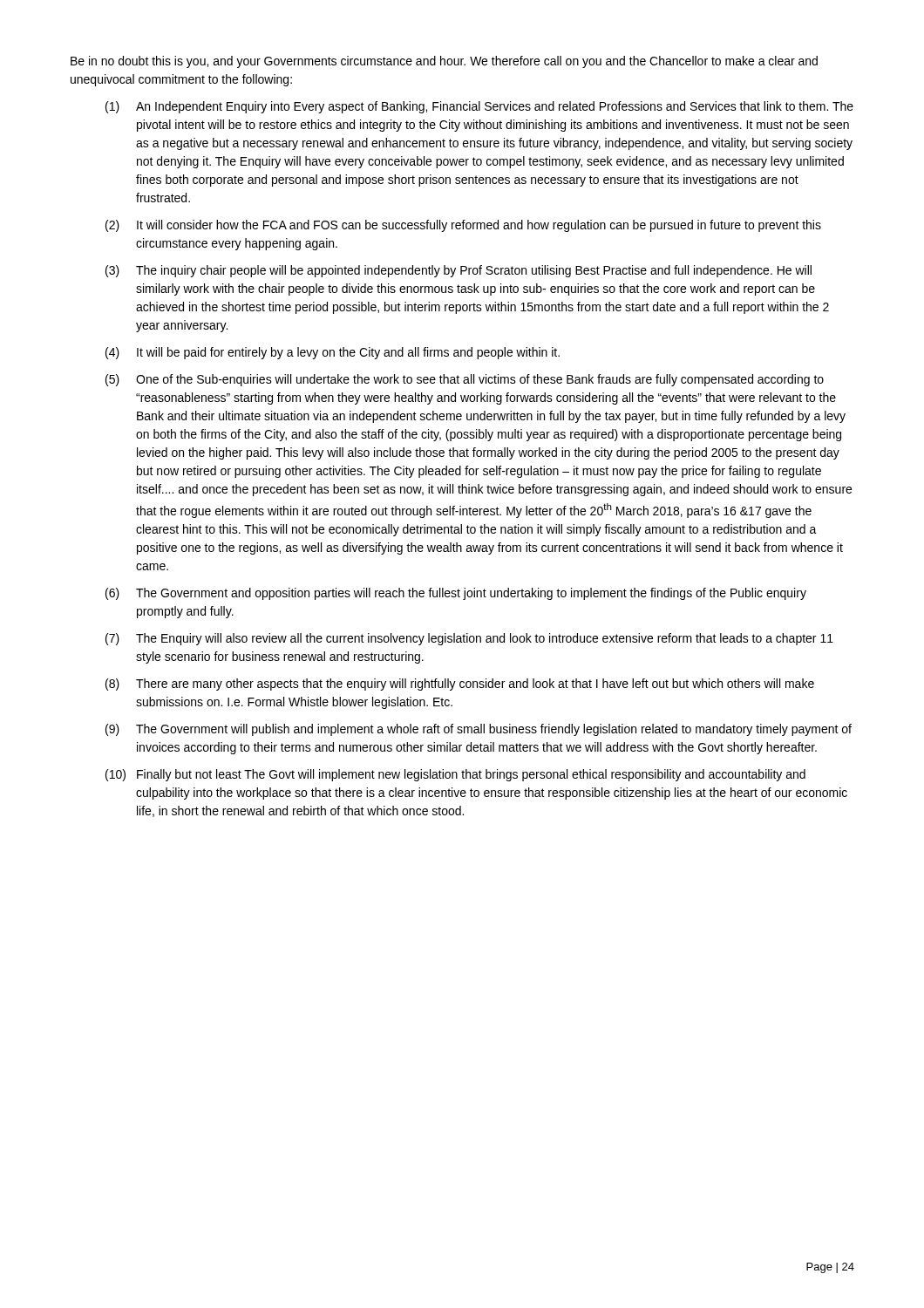Locate the block of text that opens with "(9) The Government"
Viewport: 924px width, 1308px height.
(x=479, y=738)
